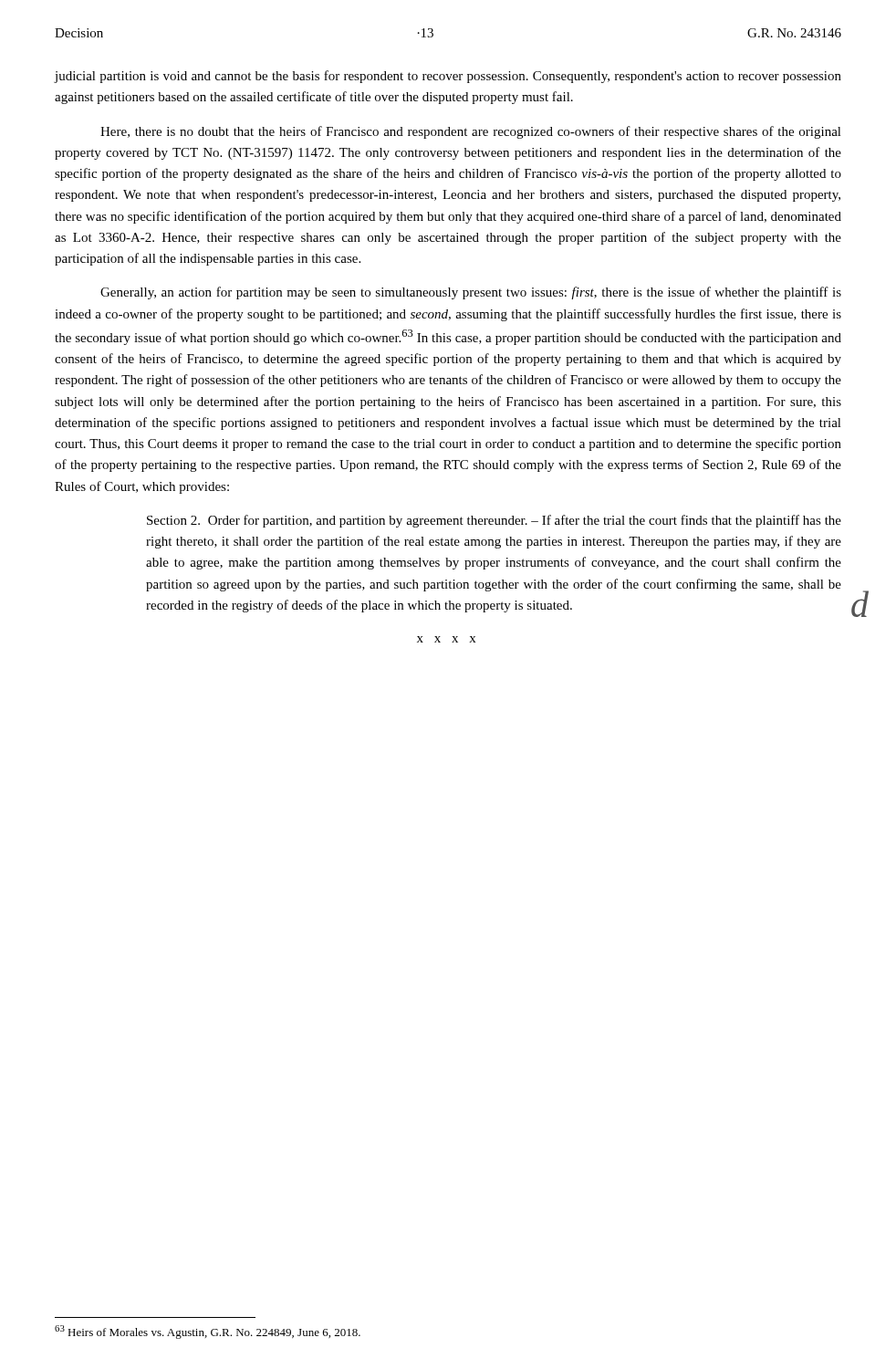Viewport: 896px width, 1369px height.
Task: Click on the region starting "Section 2. Order"
Action: 494,562
